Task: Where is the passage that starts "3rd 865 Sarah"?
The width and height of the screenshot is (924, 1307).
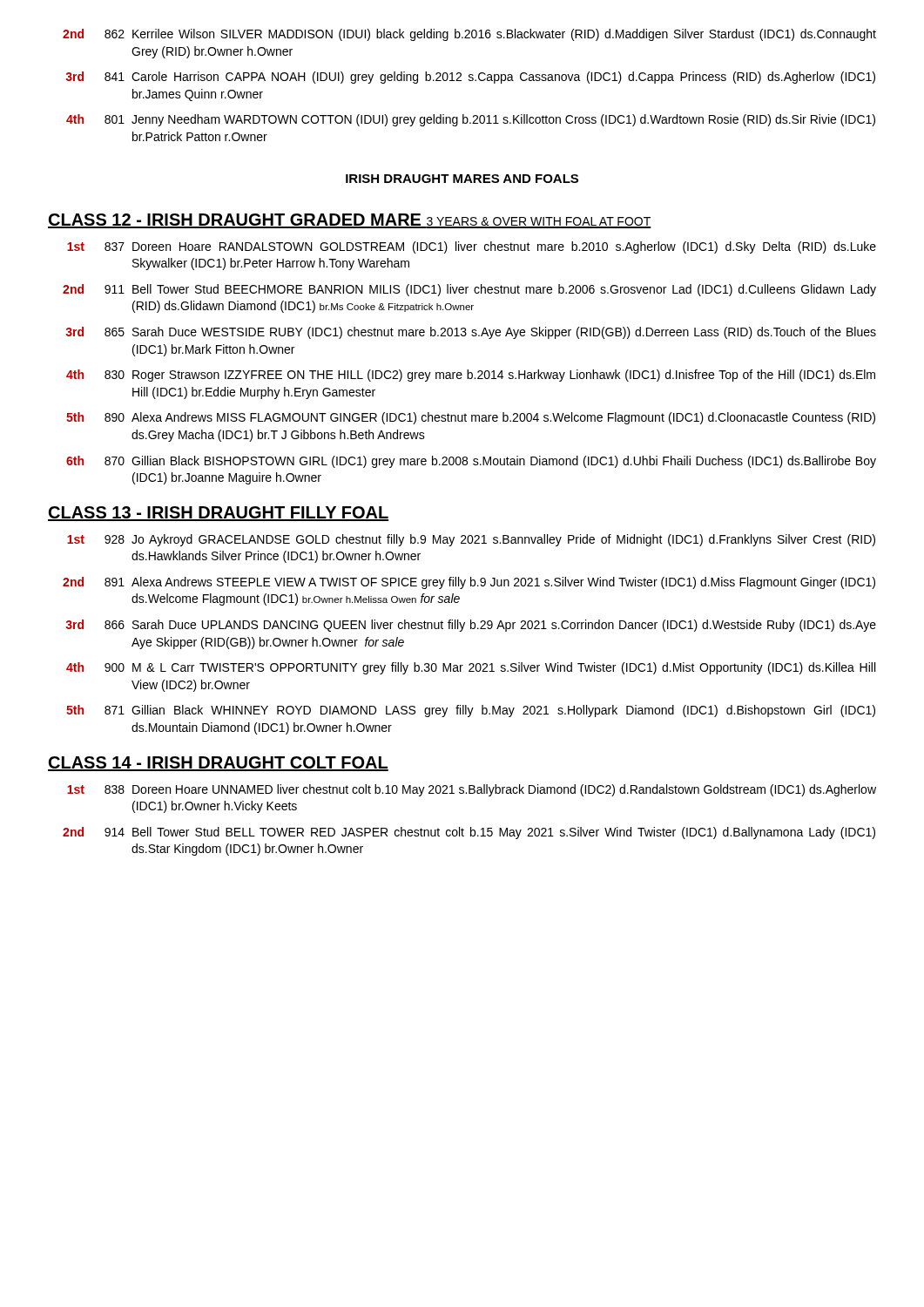Action: click(x=462, y=341)
